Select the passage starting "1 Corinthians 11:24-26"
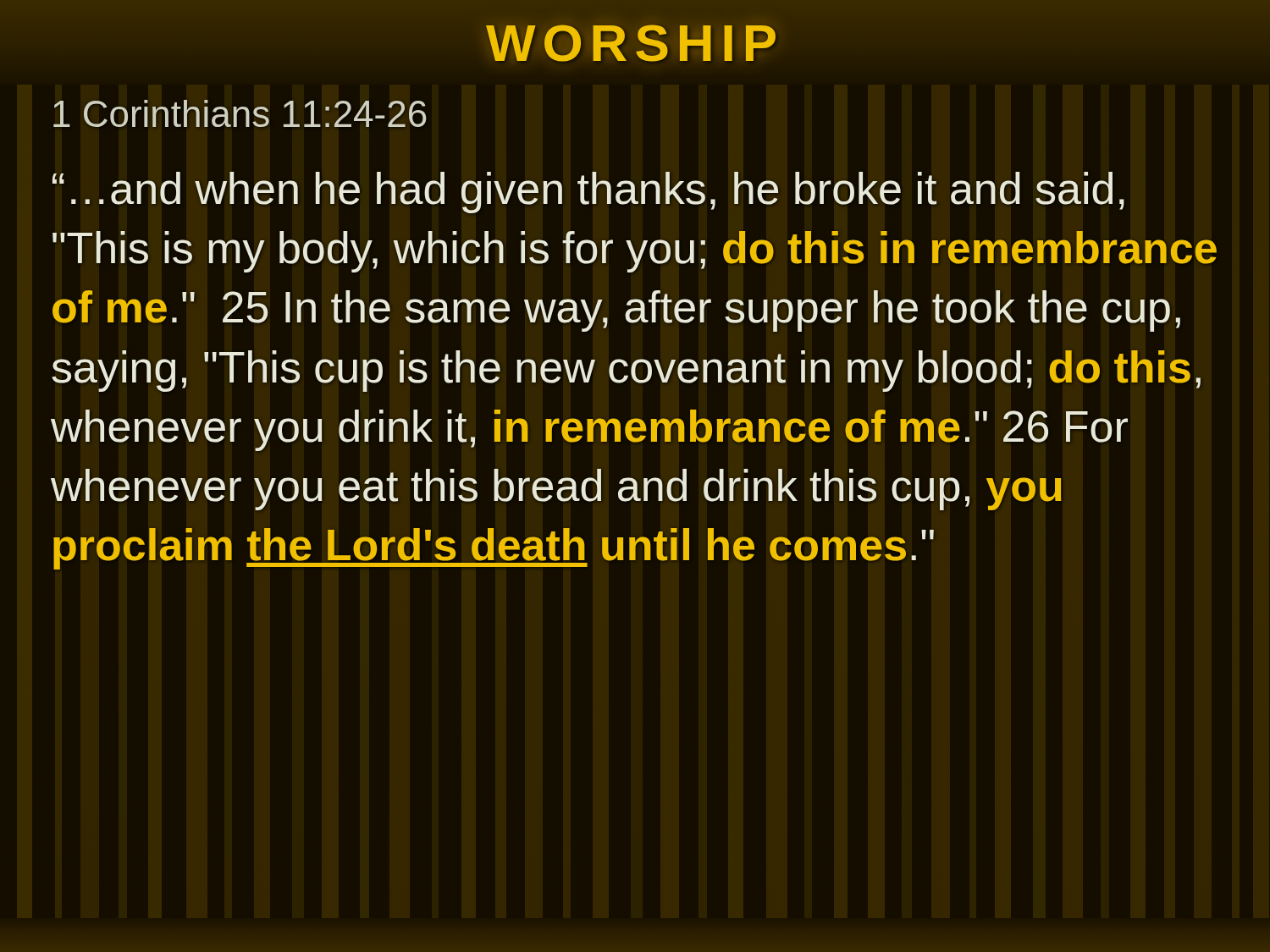Image resolution: width=1270 pixels, height=952 pixels. click(239, 114)
